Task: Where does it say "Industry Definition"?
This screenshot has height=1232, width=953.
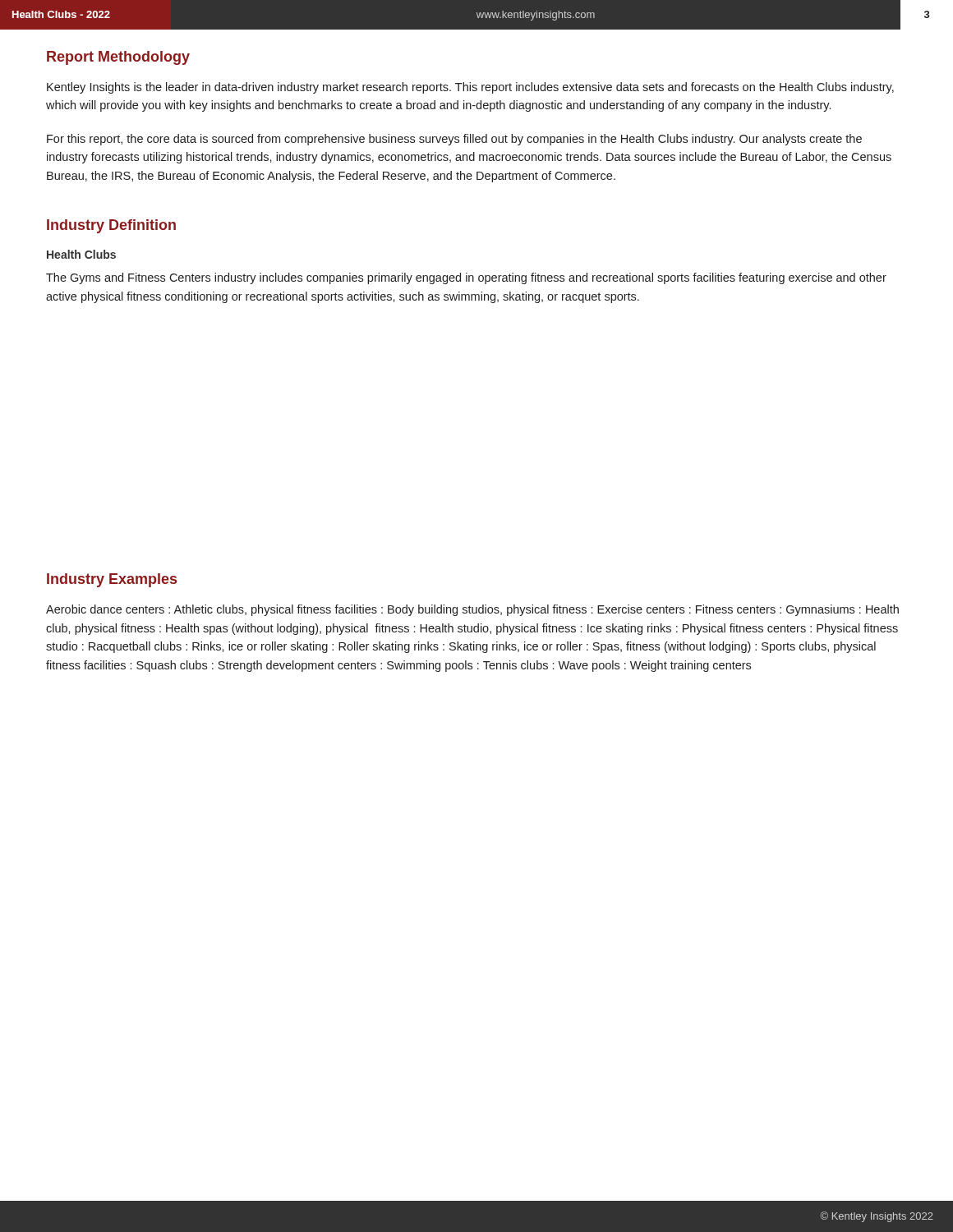Action: [x=111, y=225]
